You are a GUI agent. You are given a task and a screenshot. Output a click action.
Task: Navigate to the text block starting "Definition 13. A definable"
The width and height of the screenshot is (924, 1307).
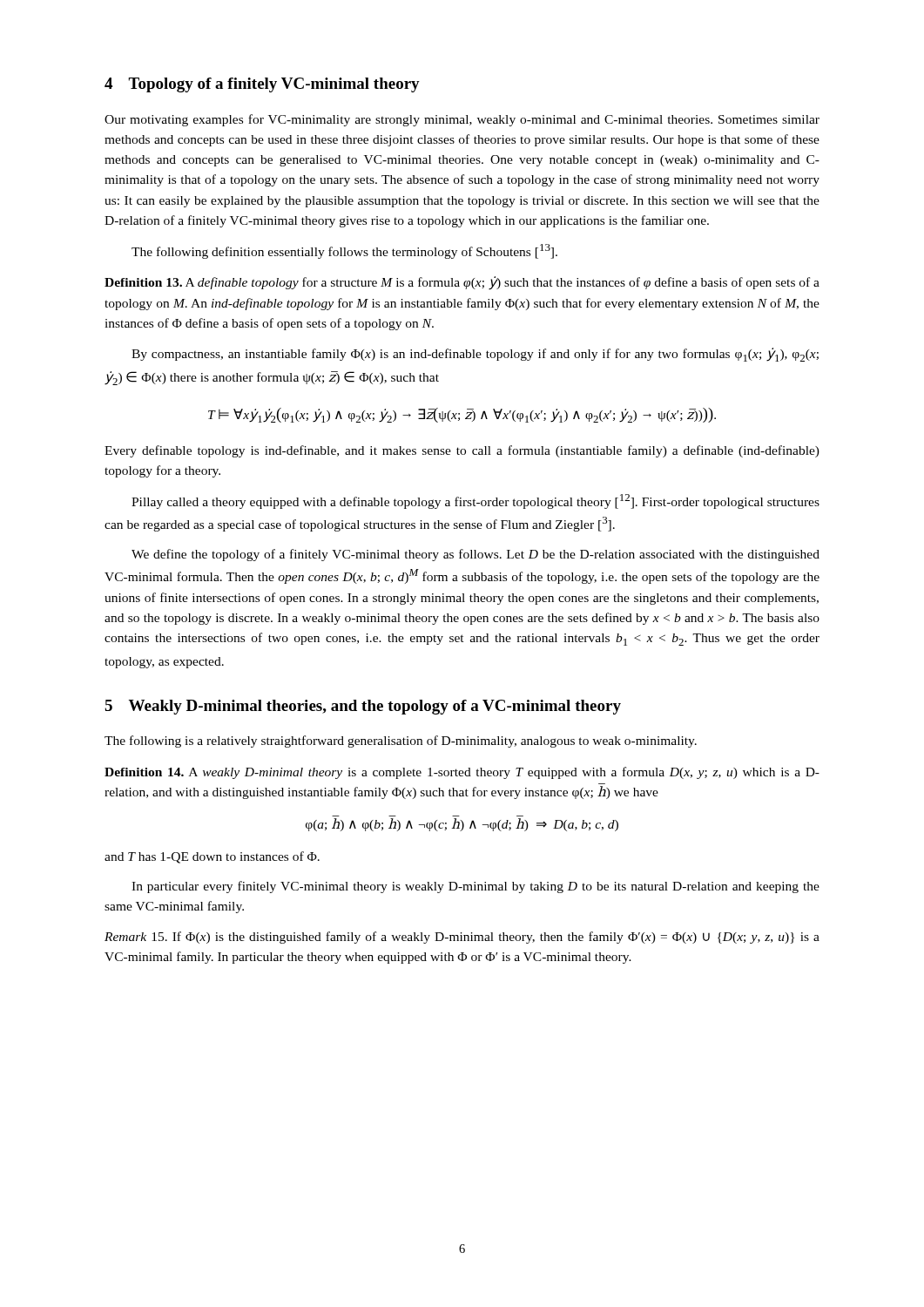click(462, 303)
